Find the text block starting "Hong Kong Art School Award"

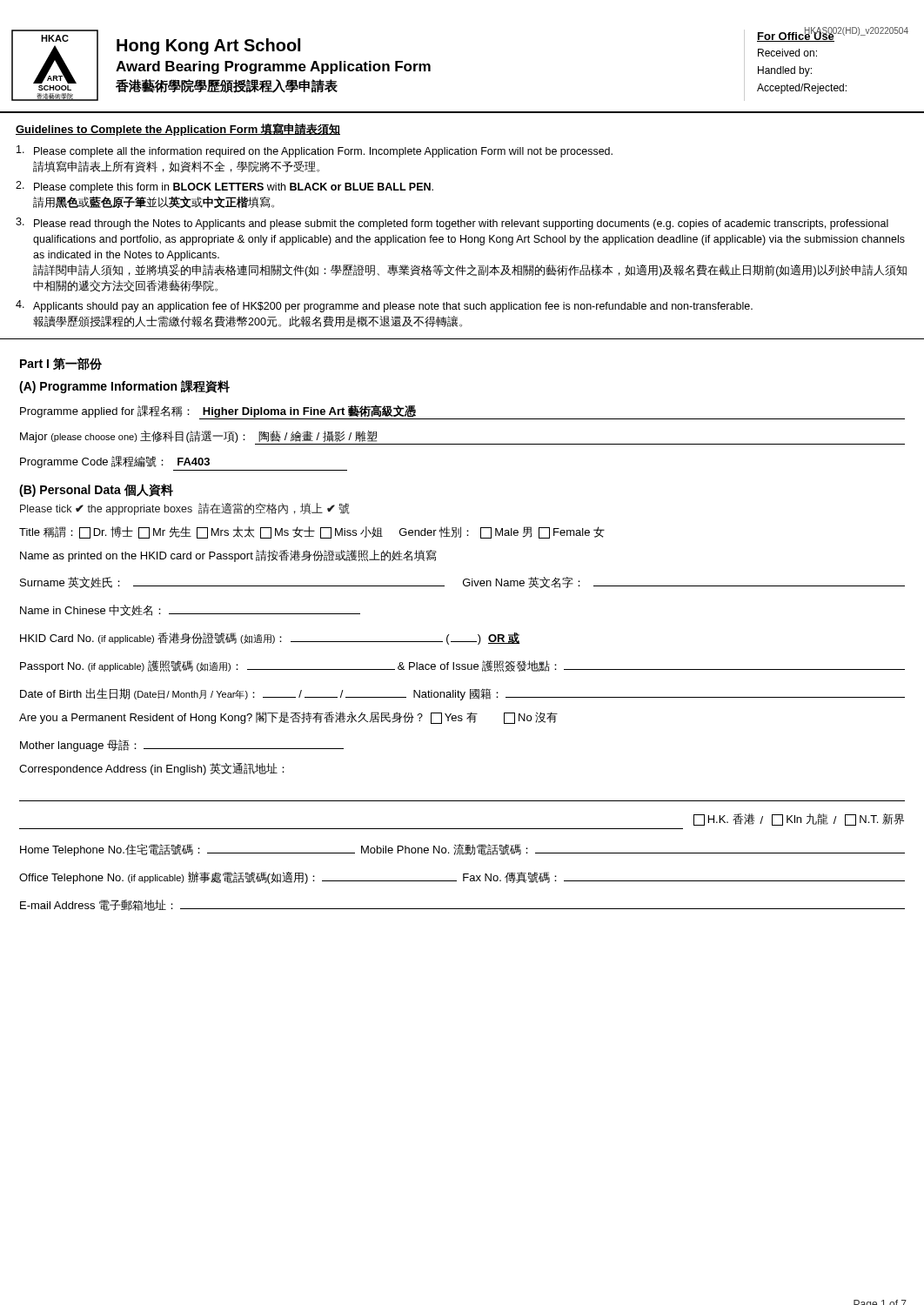(430, 65)
